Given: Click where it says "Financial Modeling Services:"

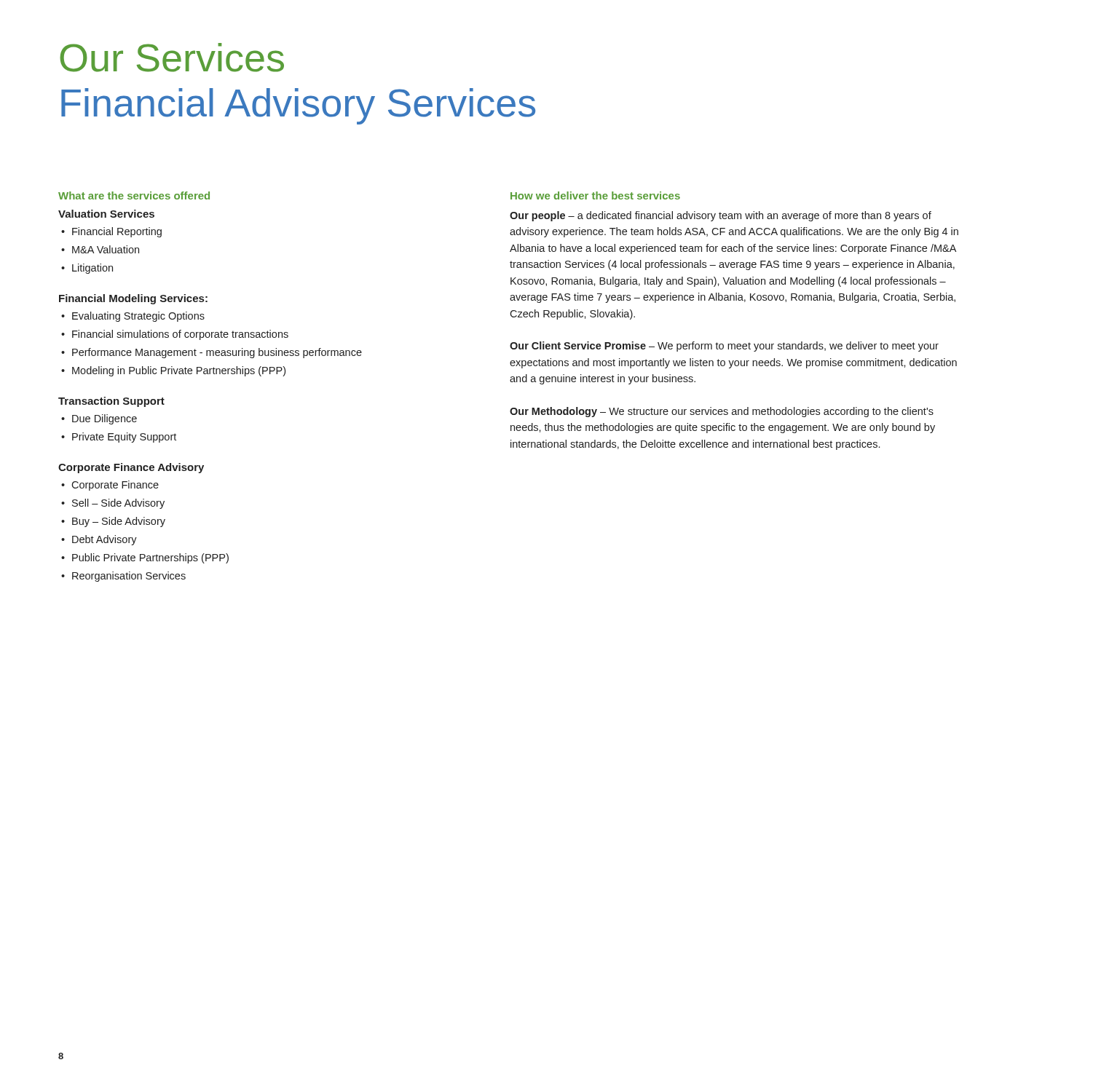Looking at the screenshot, I should (x=133, y=298).
